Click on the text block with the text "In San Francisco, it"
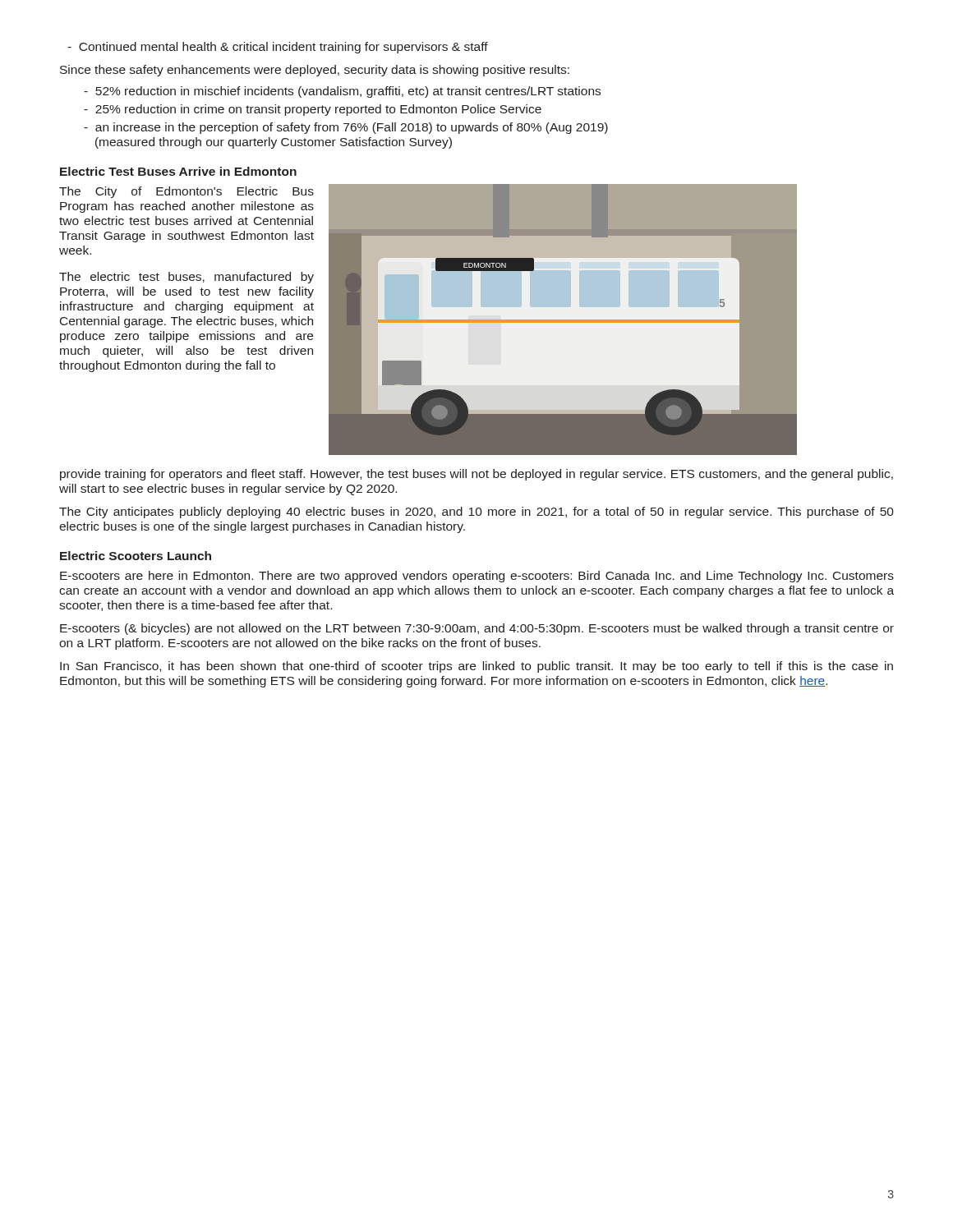This screenshot has height=1232, width=953. 476,674
